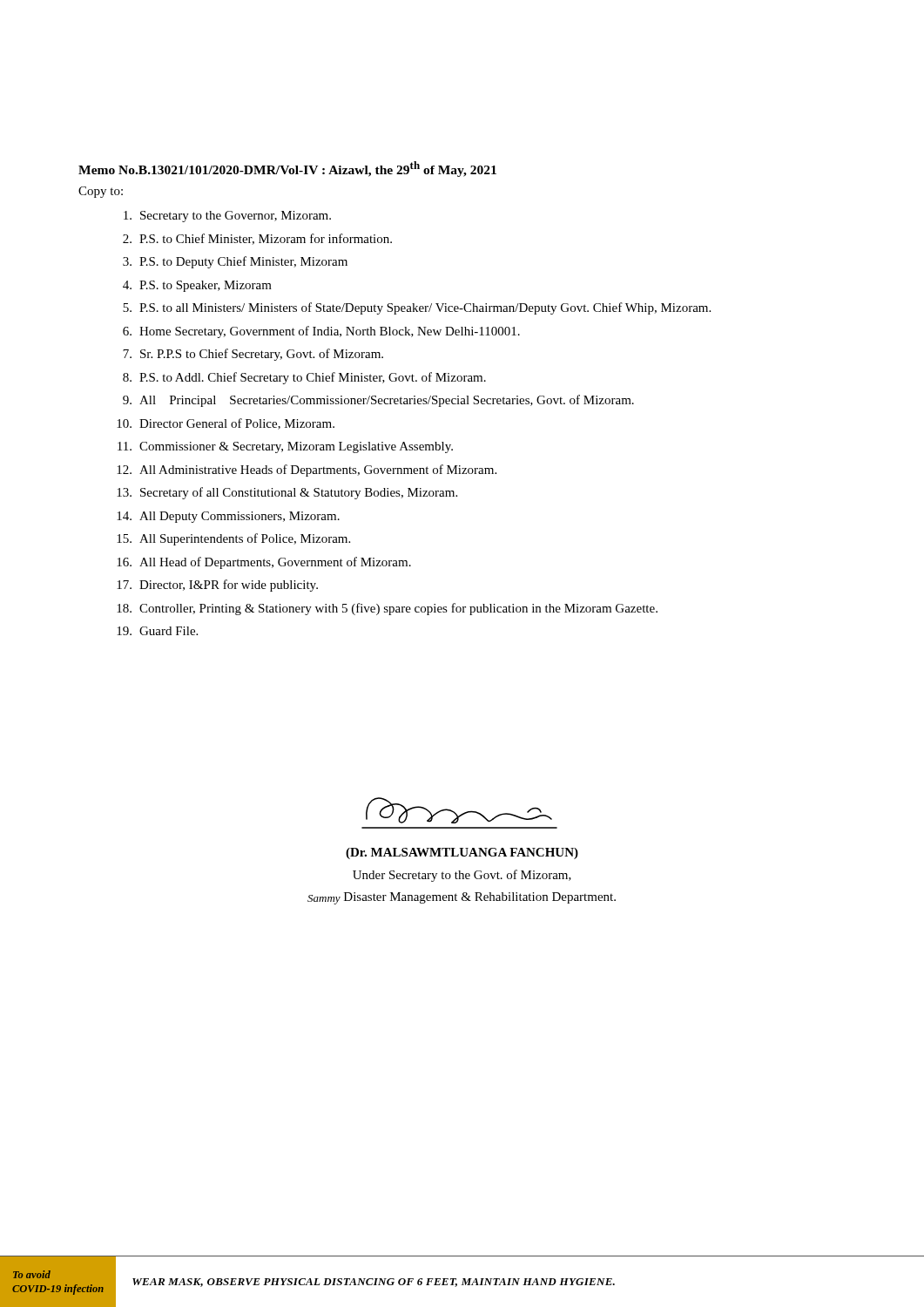
Task: Locate the list item containing "10. Director General of"
Action: tap(226, 424)
